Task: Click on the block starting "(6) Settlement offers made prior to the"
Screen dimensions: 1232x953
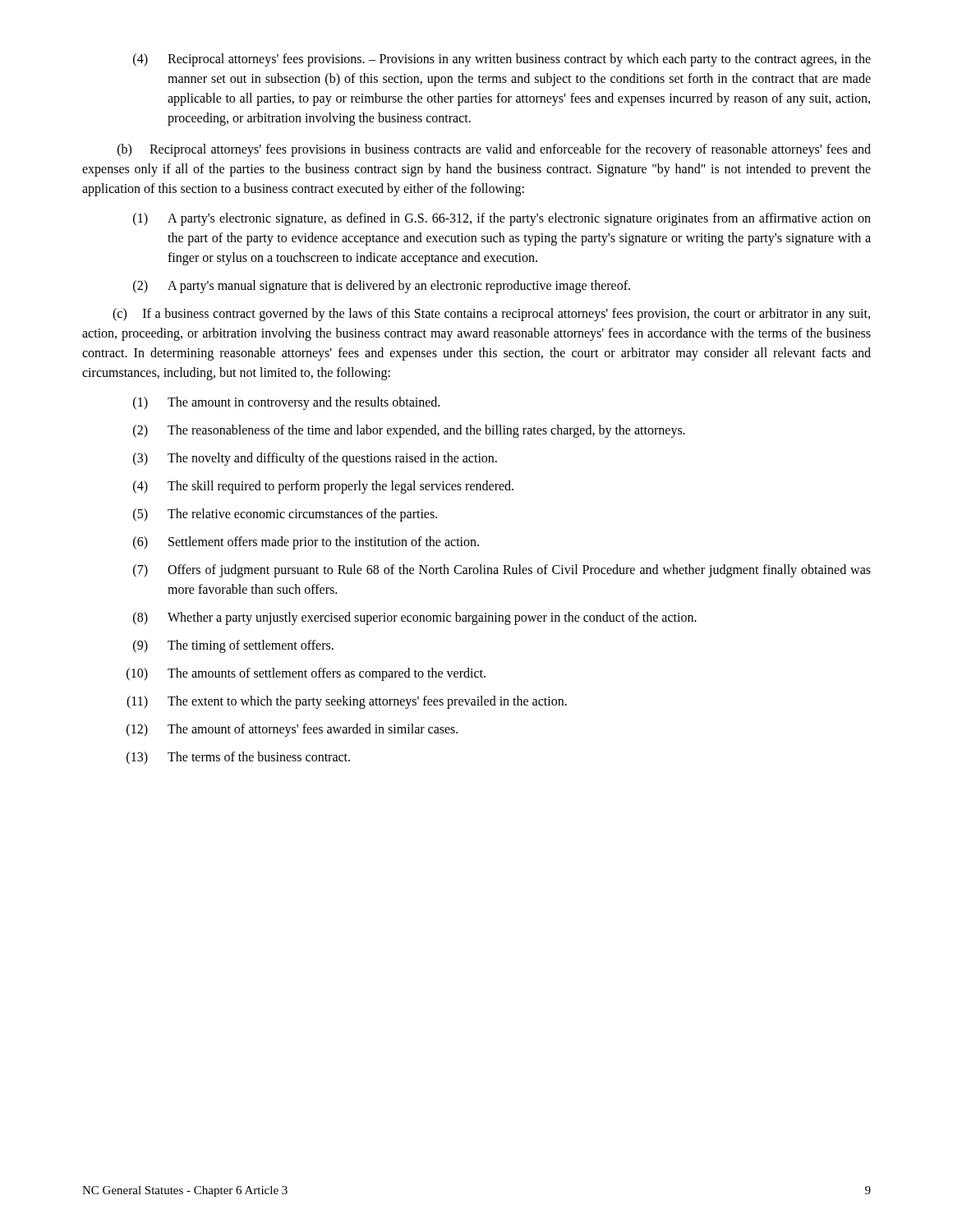Action: [x=476, y=542]
